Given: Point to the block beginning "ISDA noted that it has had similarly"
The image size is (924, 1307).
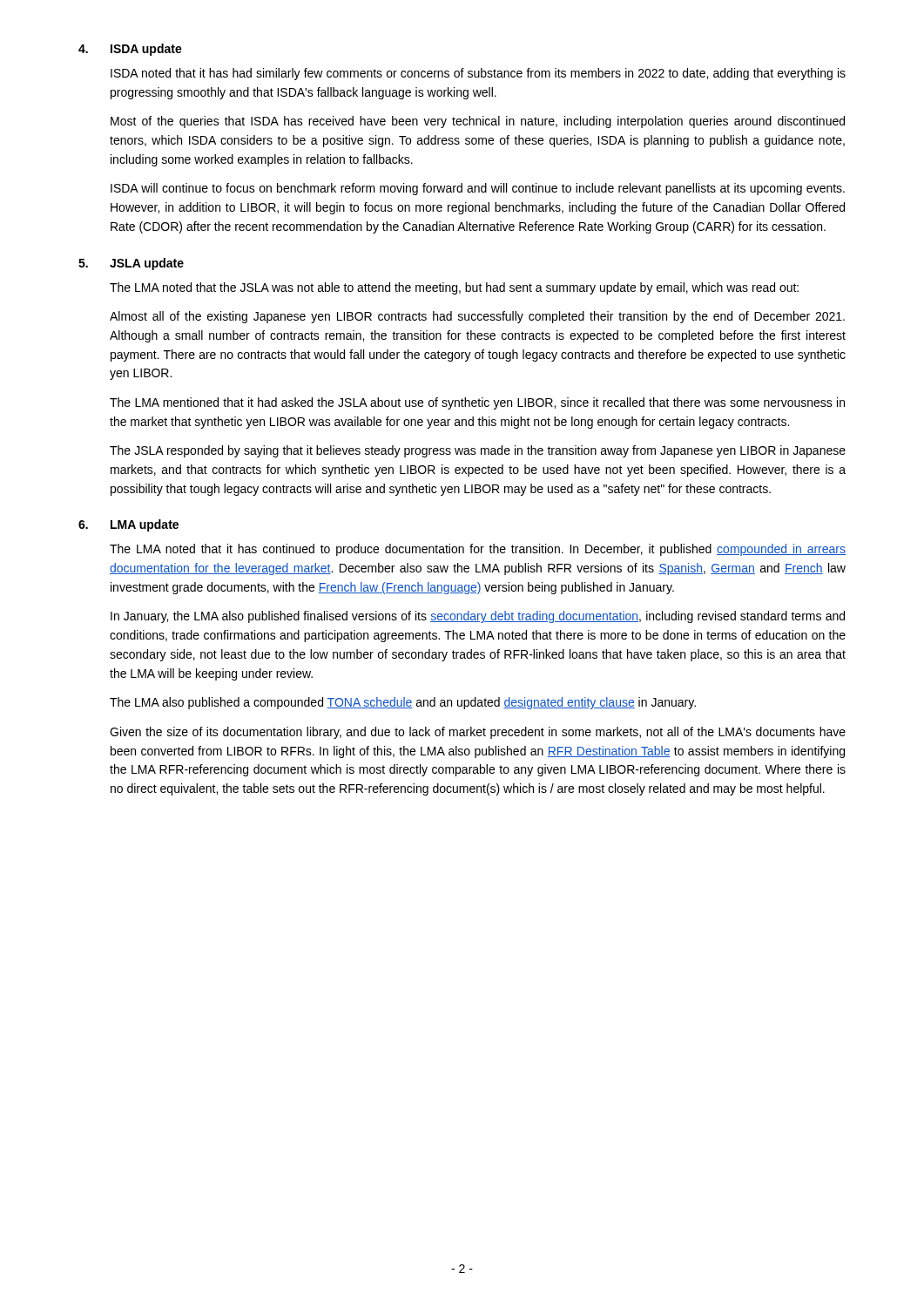Looking at the screenshot, I should click(x=478, y=151).
